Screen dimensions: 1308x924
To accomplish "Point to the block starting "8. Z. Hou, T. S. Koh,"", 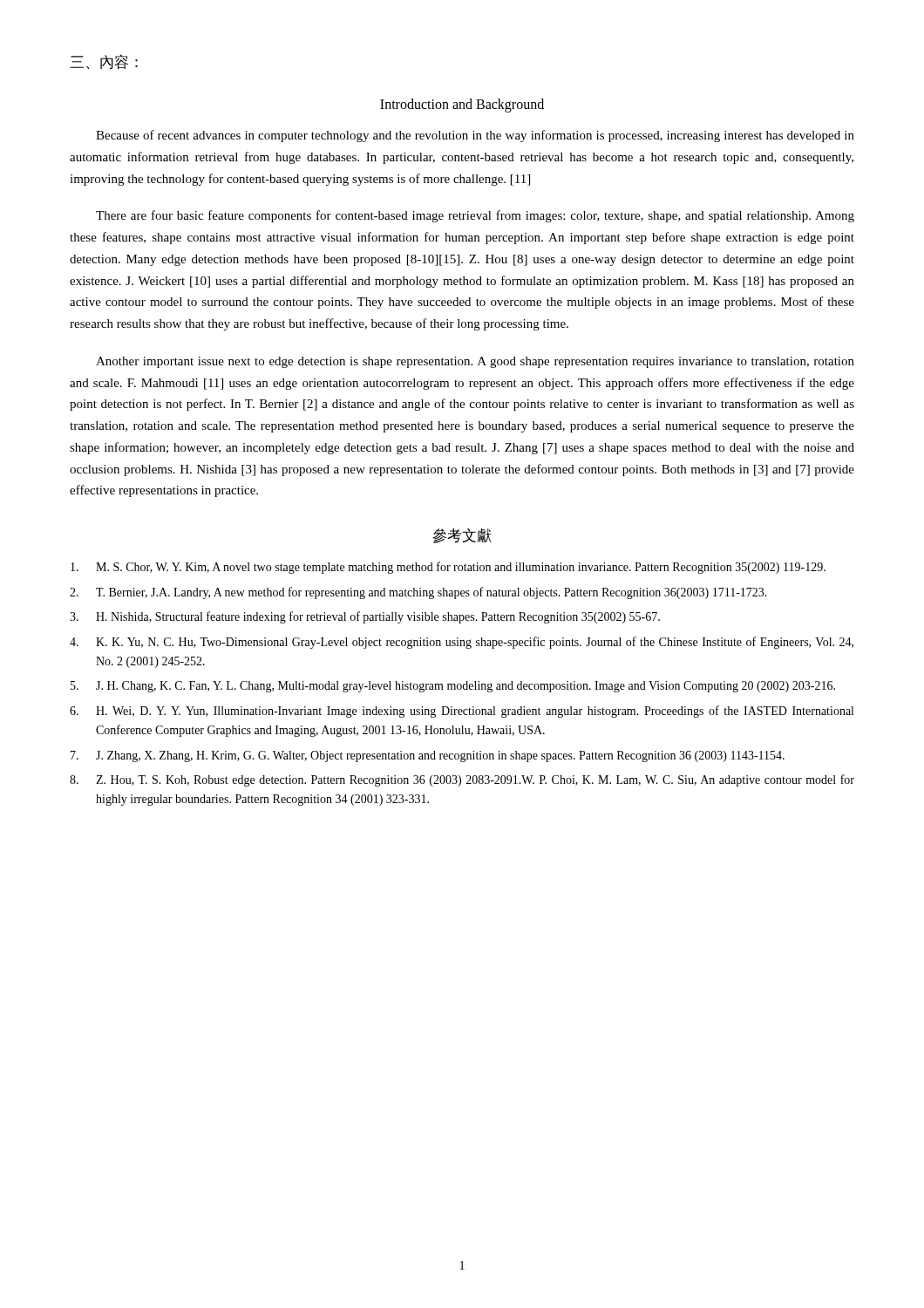I will coord(462,790).
